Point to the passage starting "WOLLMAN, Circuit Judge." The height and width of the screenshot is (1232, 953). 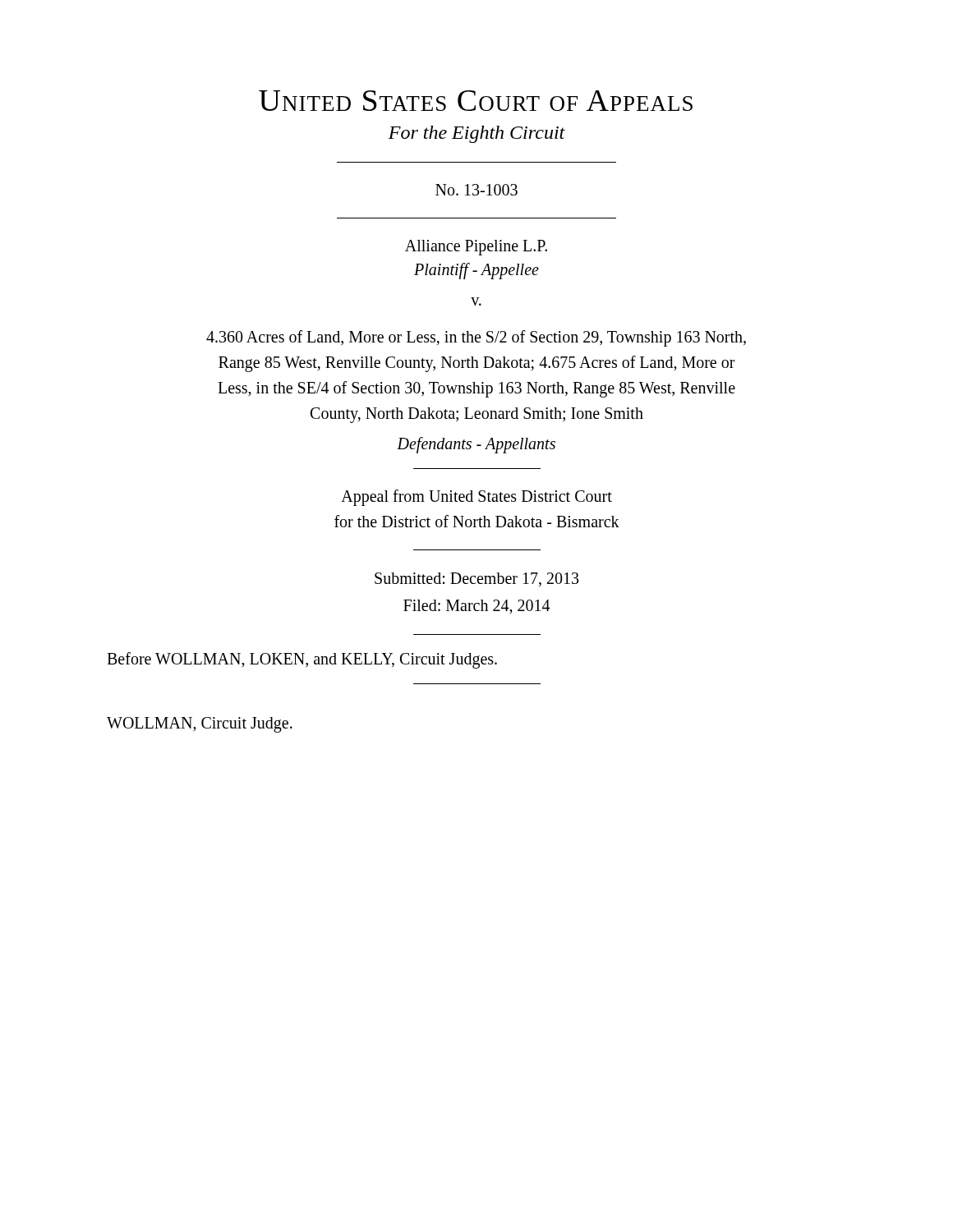[x=200, y=723]
